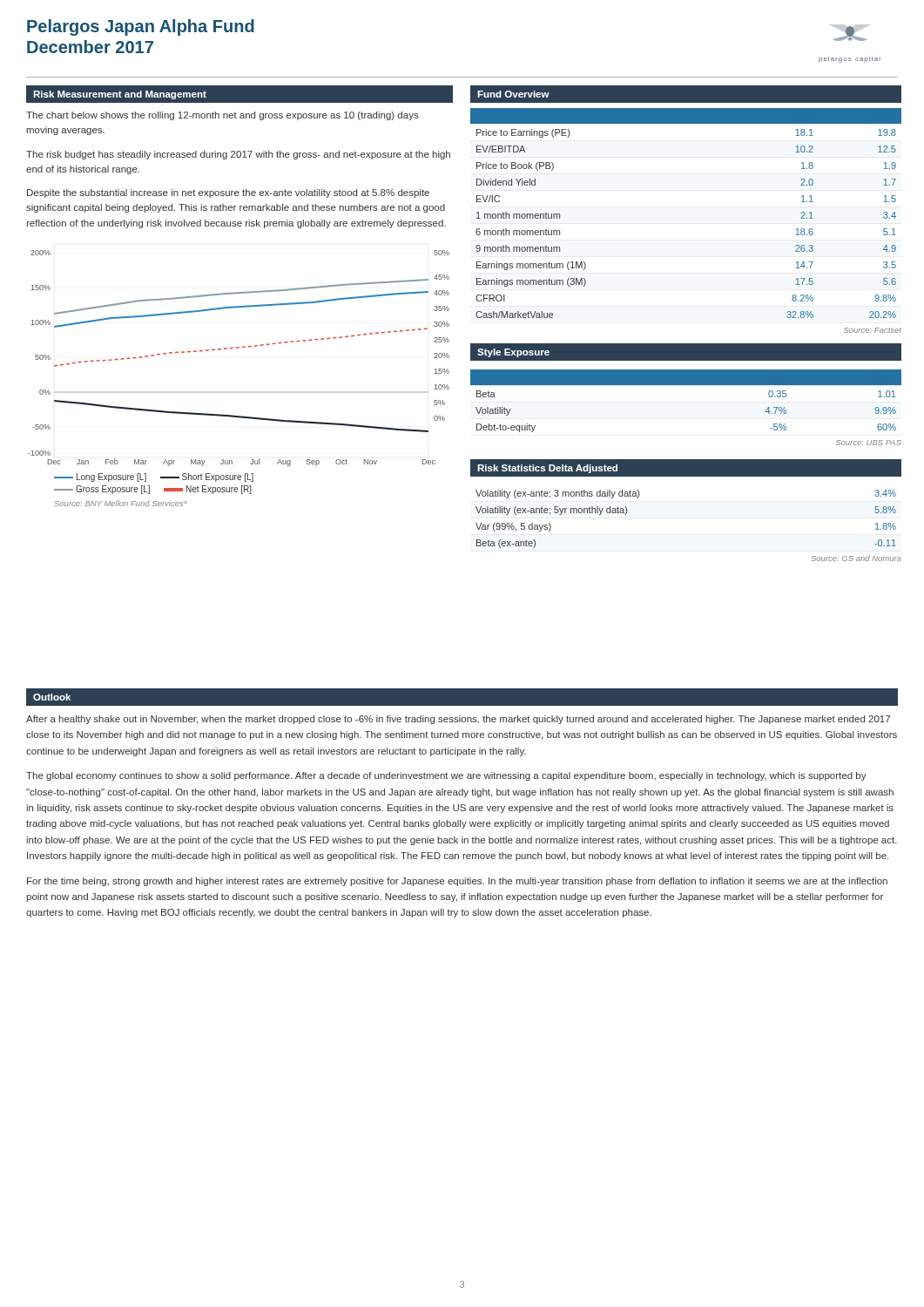Select the caption containing "Source: GS and Nomura"
The width and height of the screenshot is (924, 1307).
(856, 558)
